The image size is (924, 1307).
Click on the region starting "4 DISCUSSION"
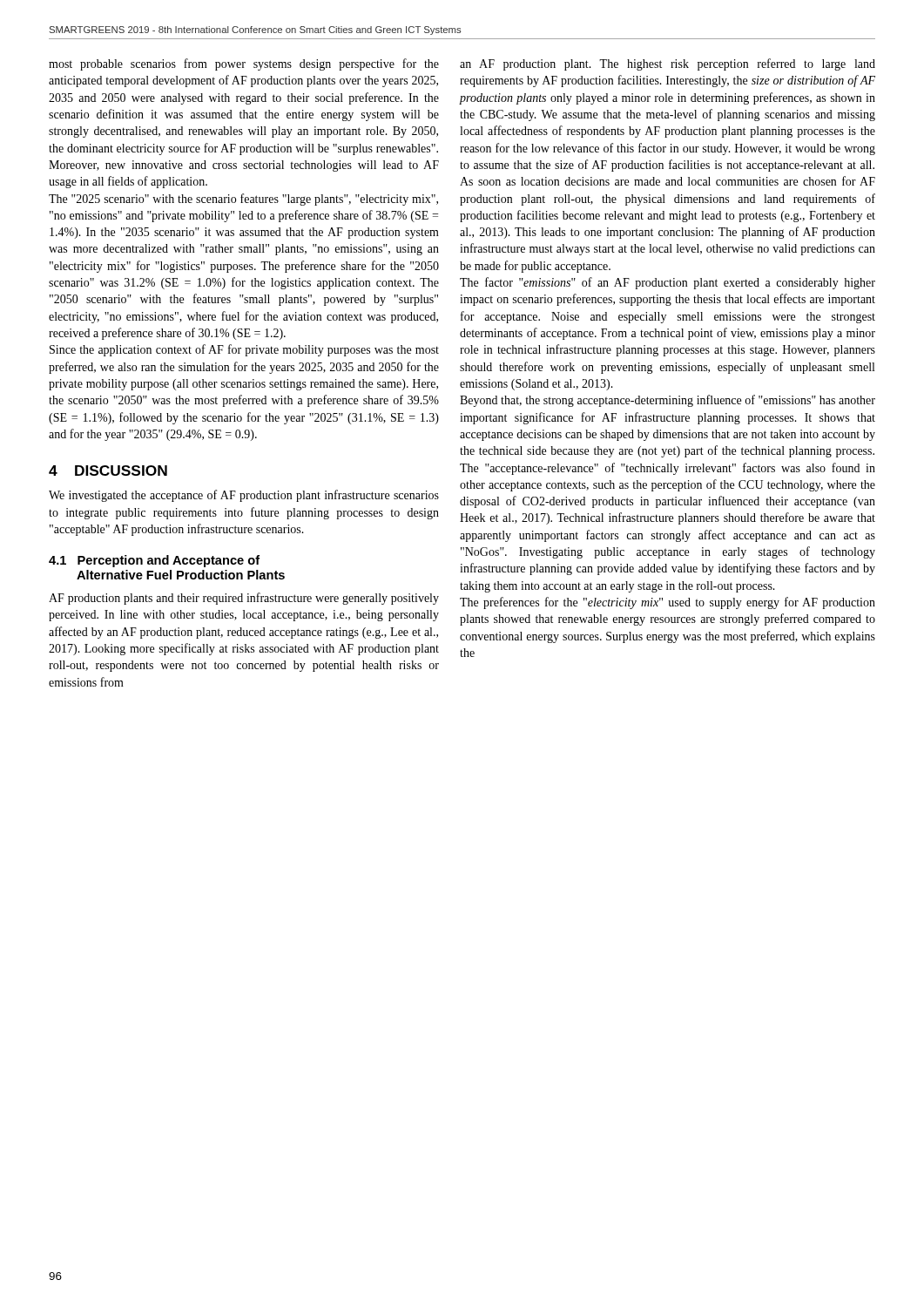[108, 471]
